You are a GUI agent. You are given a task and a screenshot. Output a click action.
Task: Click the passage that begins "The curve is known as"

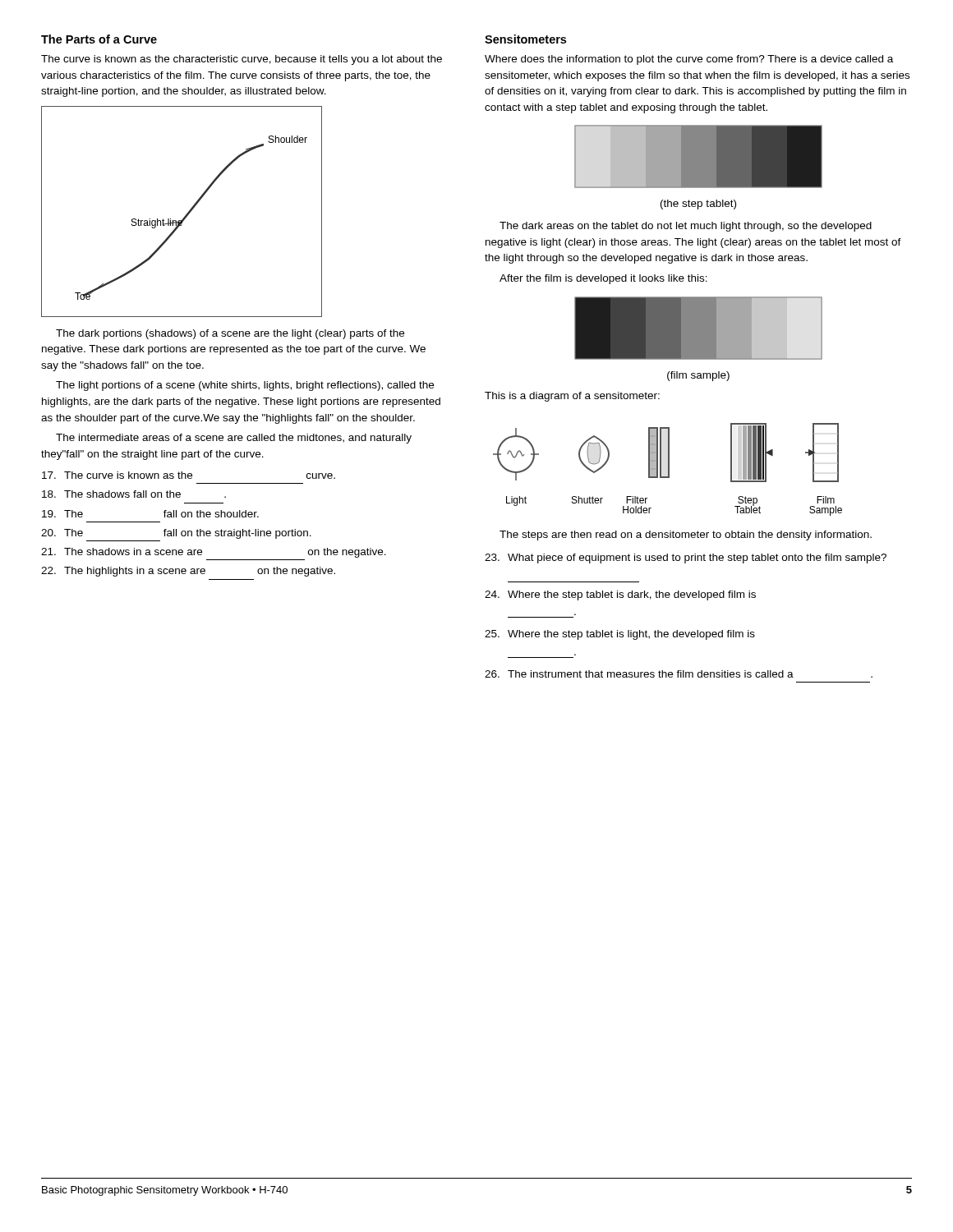242,75
